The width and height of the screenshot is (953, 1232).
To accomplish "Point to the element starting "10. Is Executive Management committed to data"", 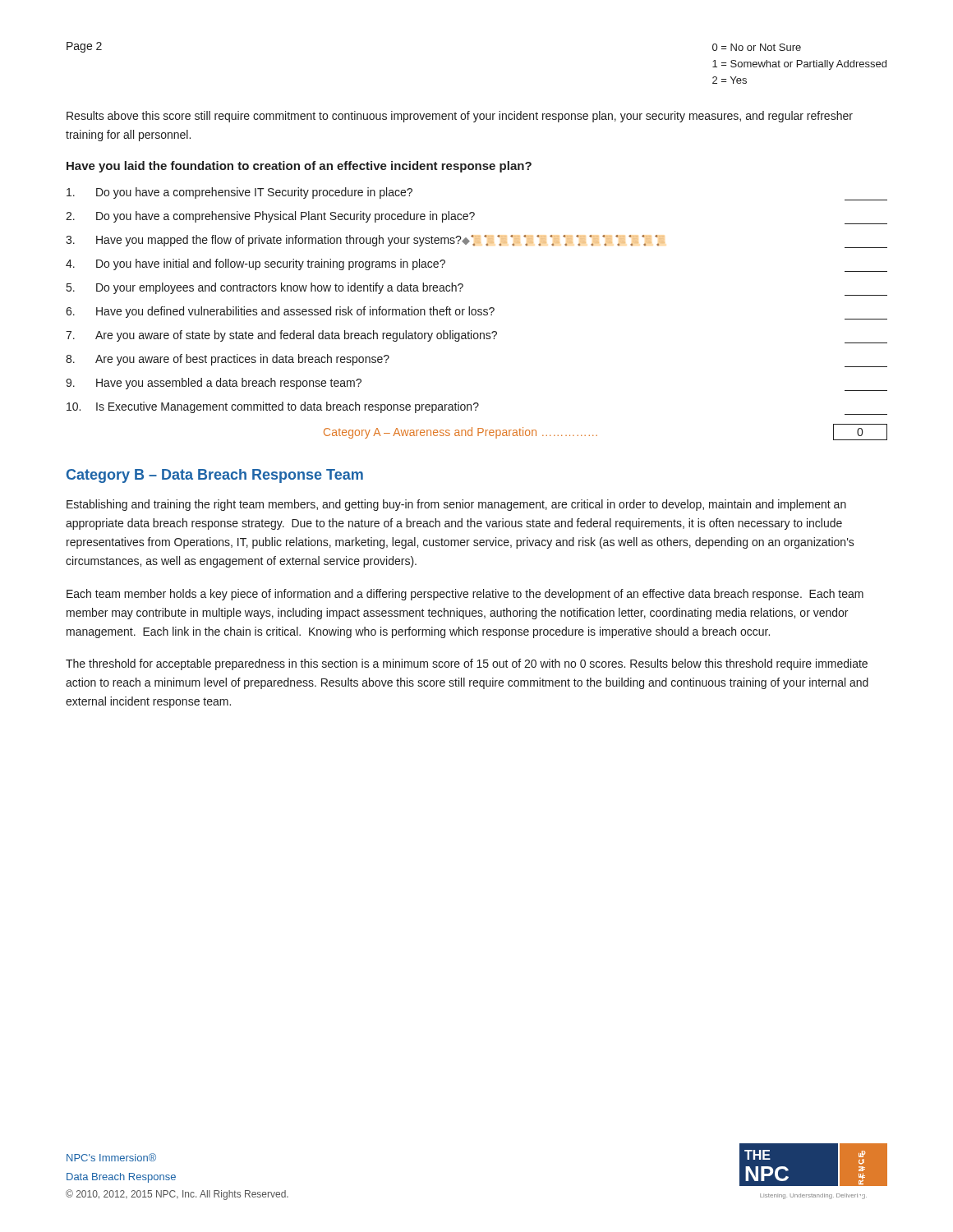I will pos(476,407).
